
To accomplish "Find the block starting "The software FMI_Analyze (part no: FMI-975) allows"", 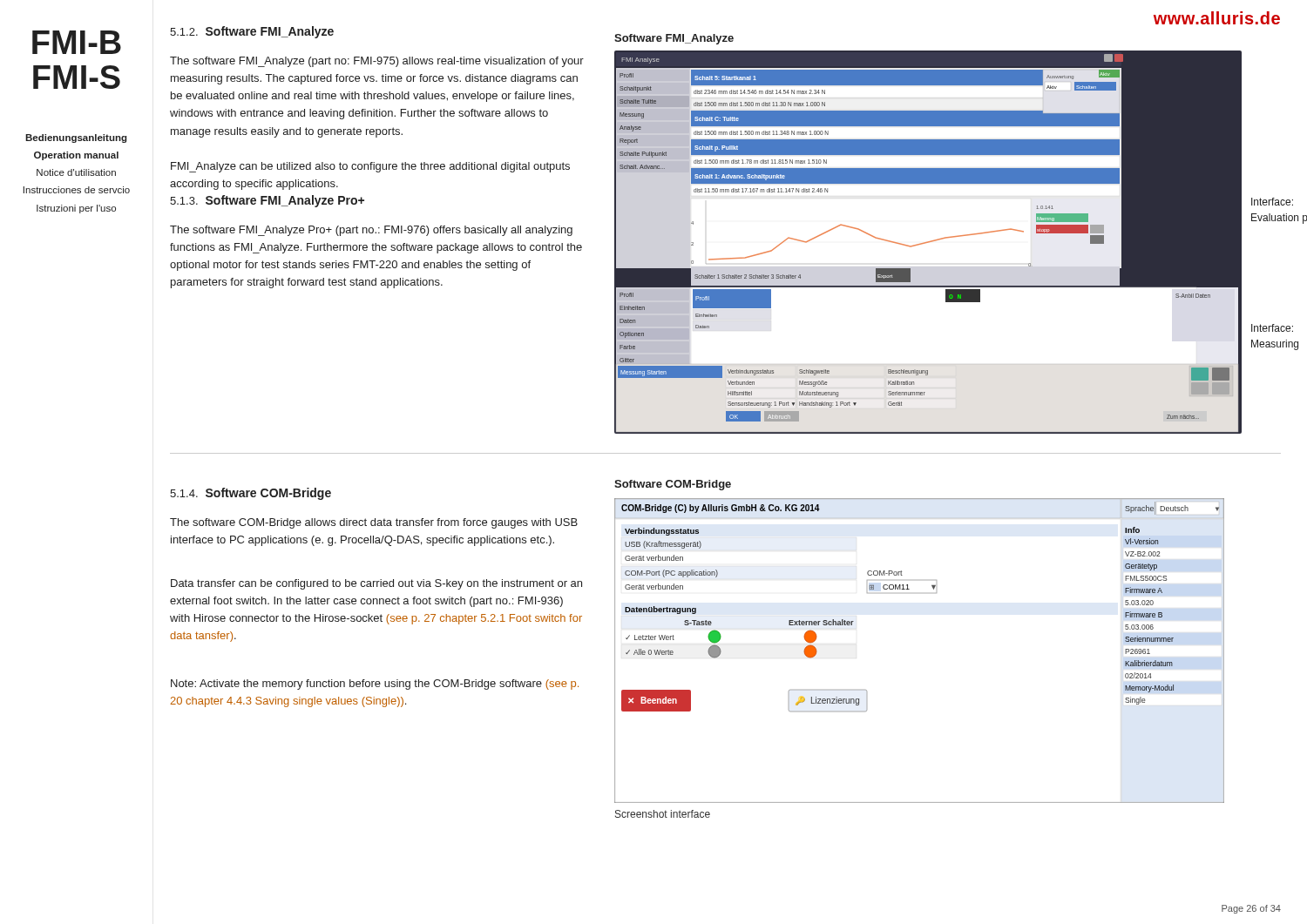I will (x=377, y=122).
